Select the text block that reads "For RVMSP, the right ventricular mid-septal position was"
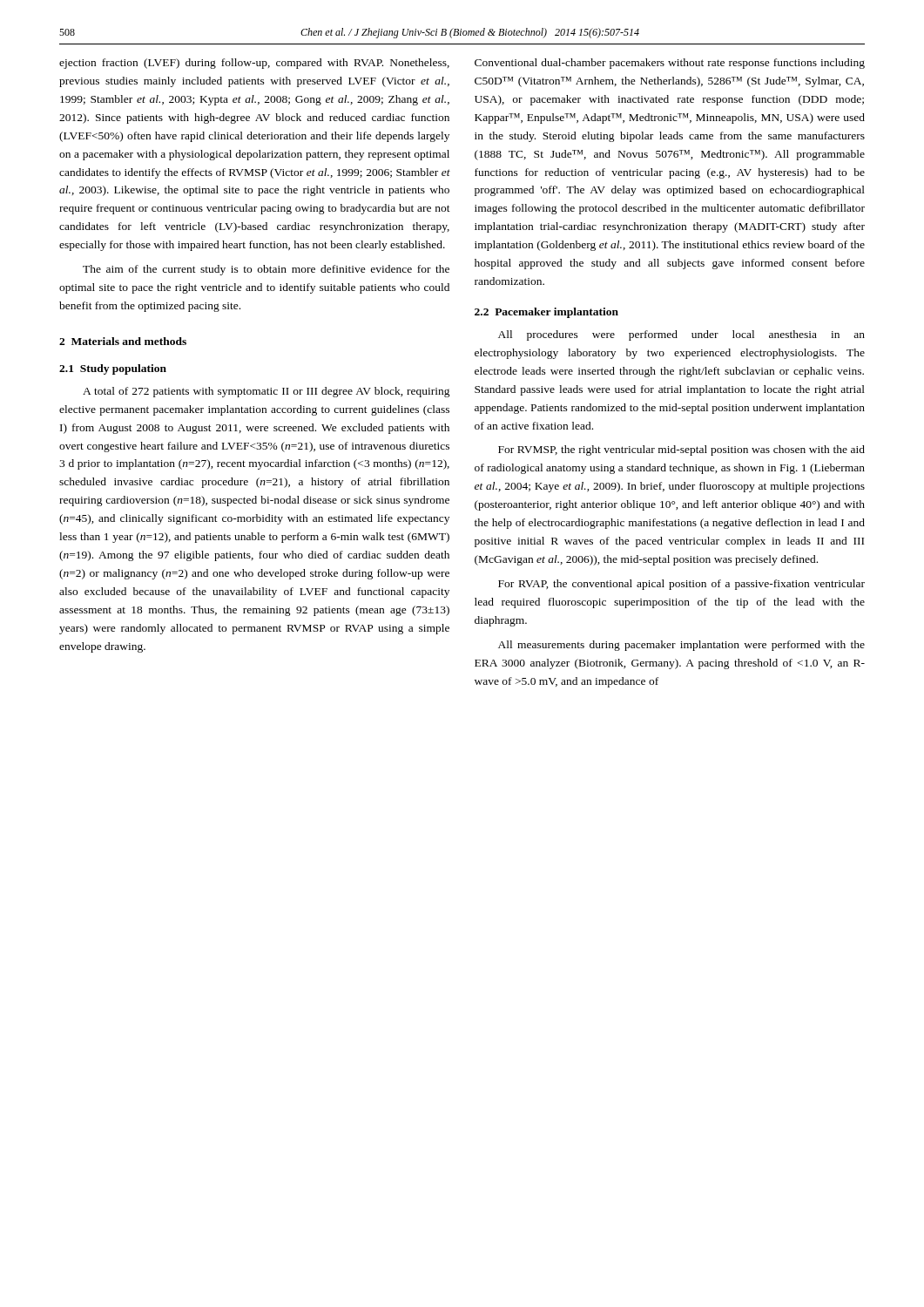924x1307 pixels. tap(669, 505)
